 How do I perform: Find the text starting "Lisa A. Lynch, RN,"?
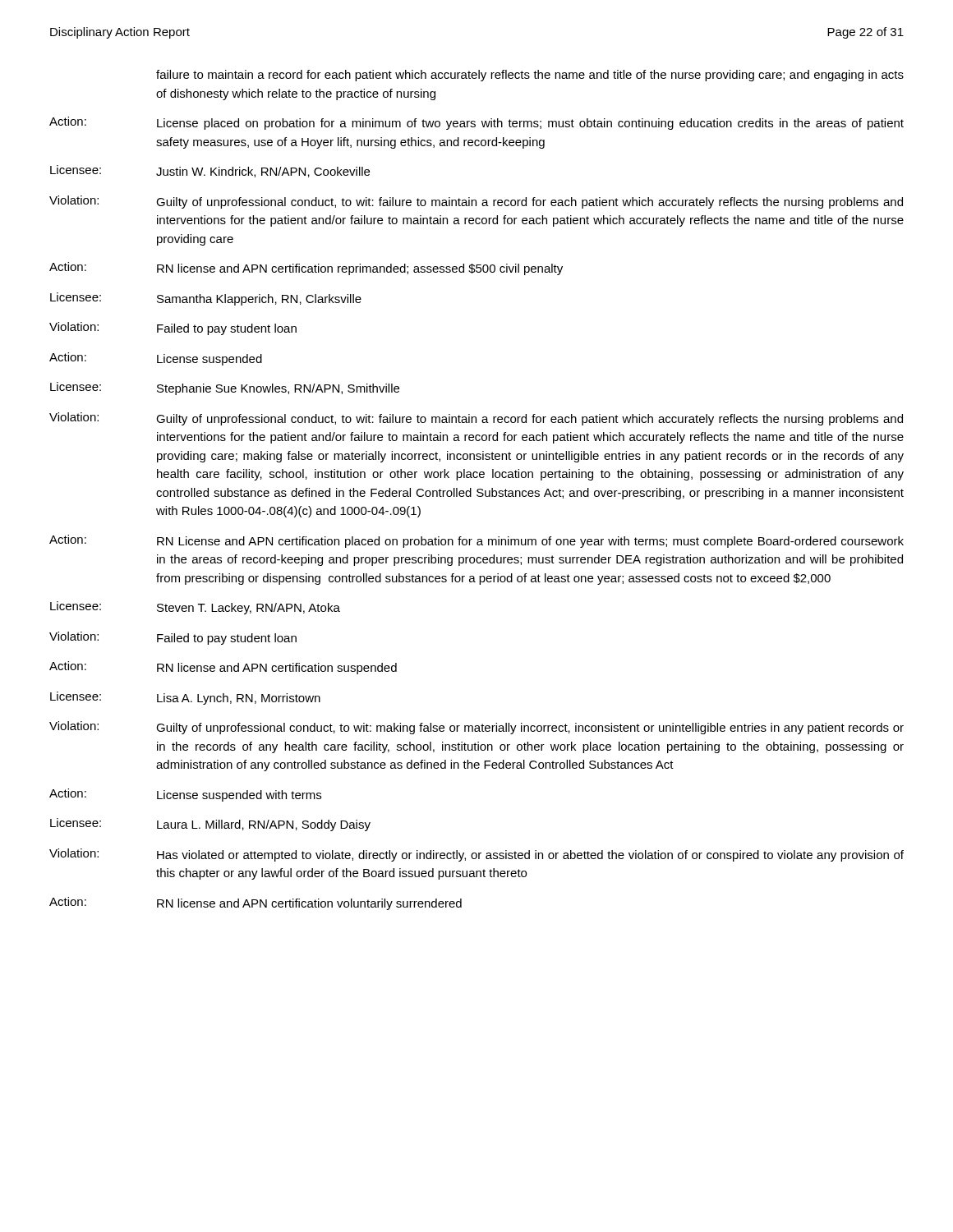click(x=238, y=697)
